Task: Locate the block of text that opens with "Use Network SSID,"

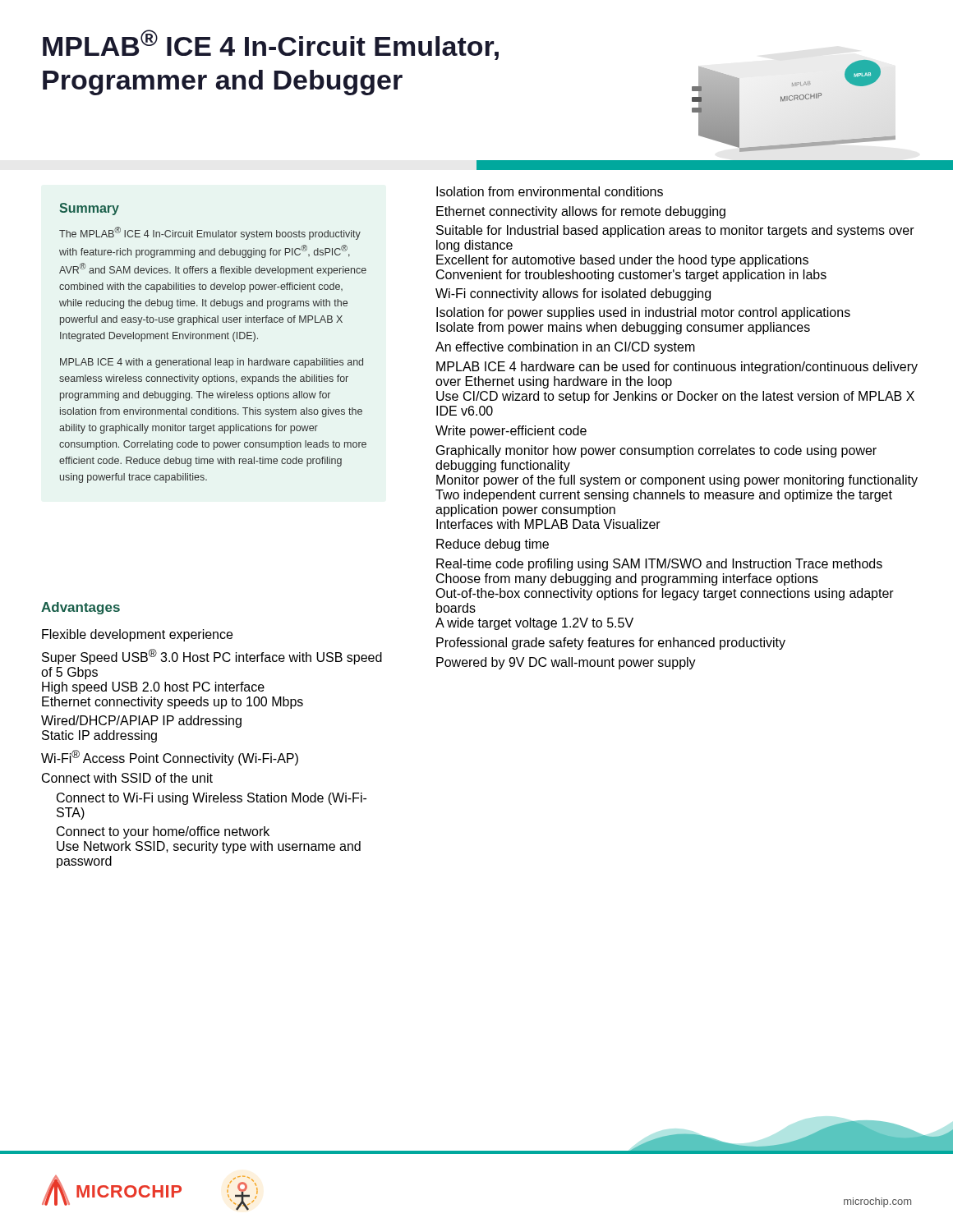Action: click(221, 854)
